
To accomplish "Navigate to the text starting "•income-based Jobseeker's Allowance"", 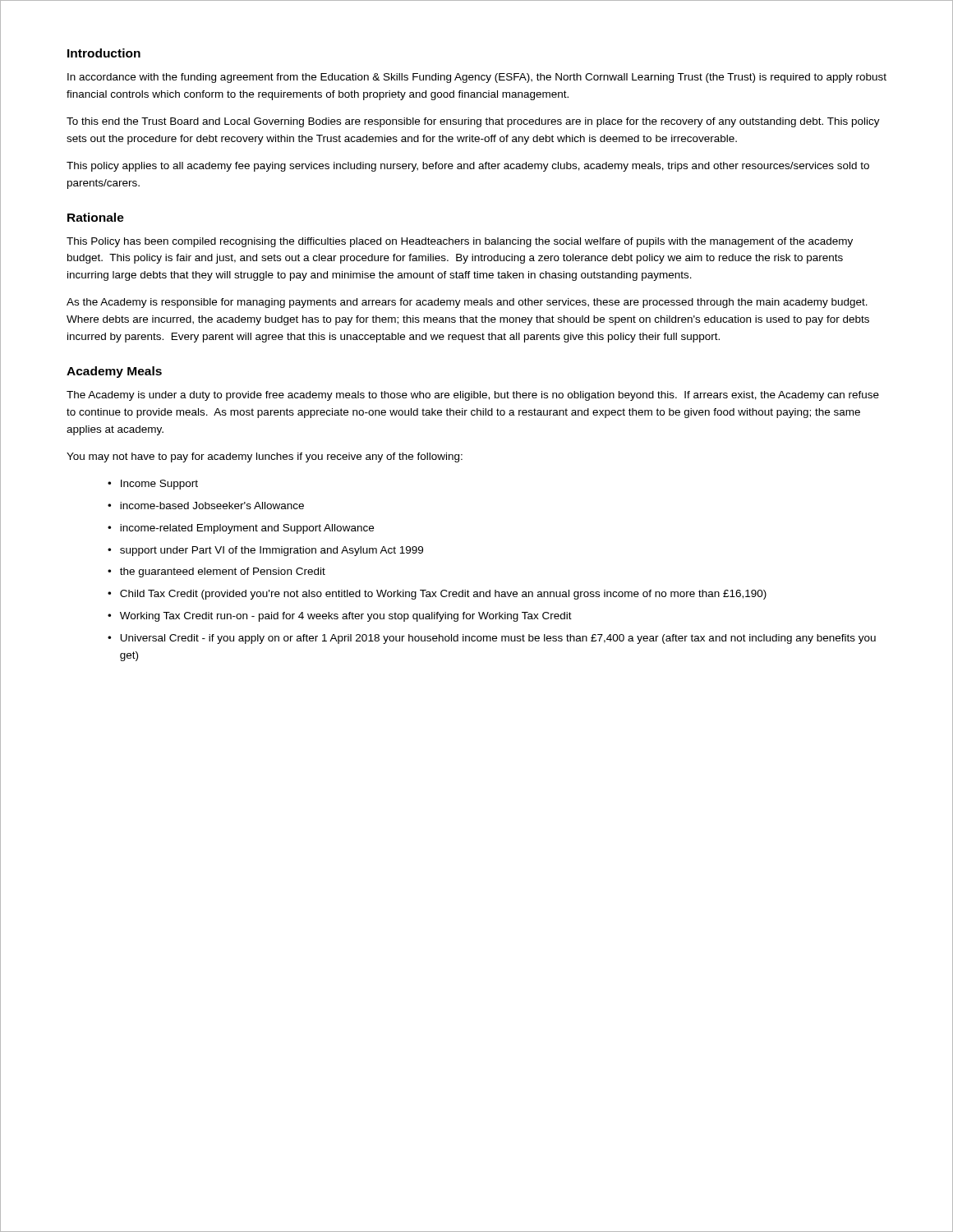I will coord(206,506).
